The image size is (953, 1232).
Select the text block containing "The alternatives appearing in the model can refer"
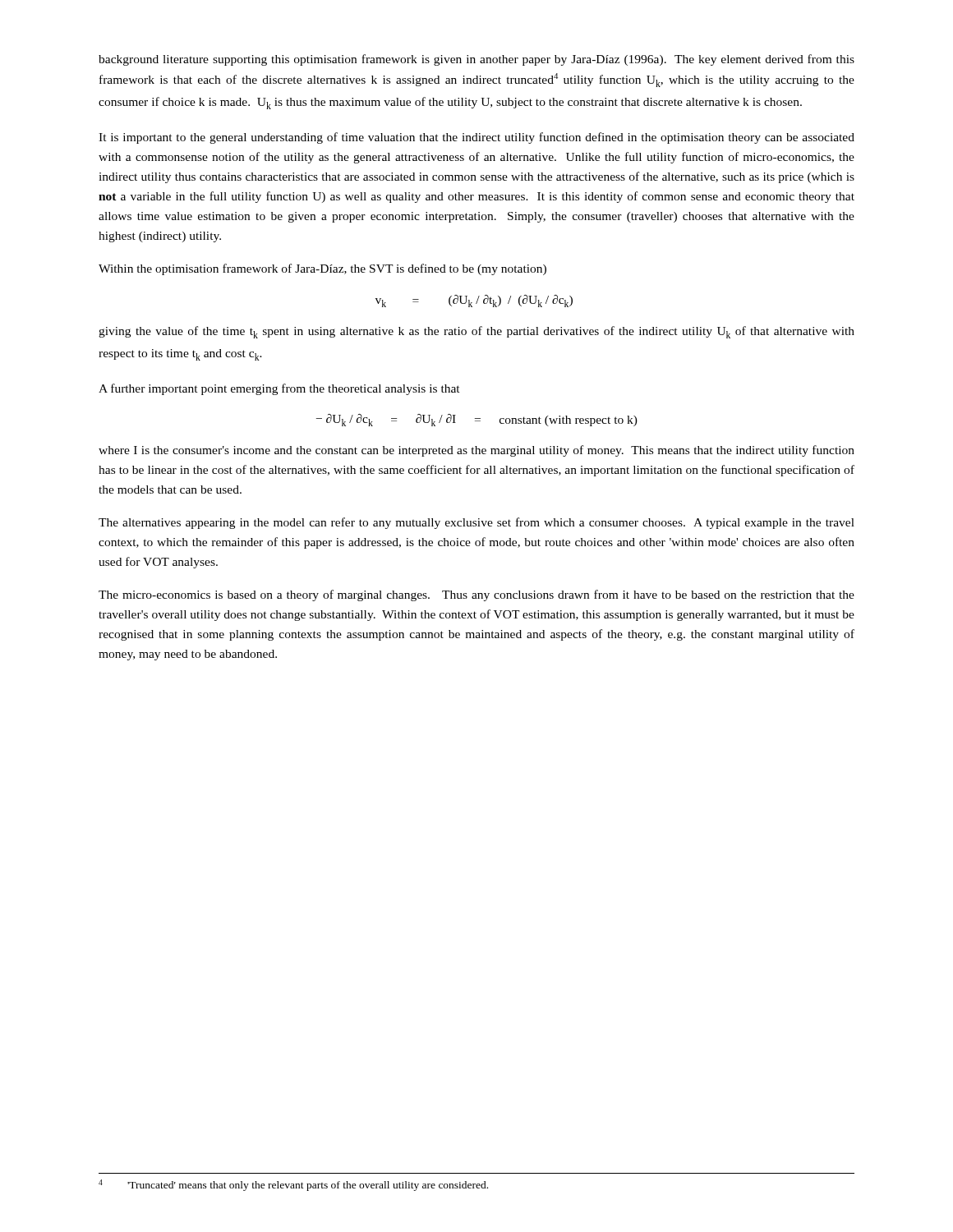[476, 542]
